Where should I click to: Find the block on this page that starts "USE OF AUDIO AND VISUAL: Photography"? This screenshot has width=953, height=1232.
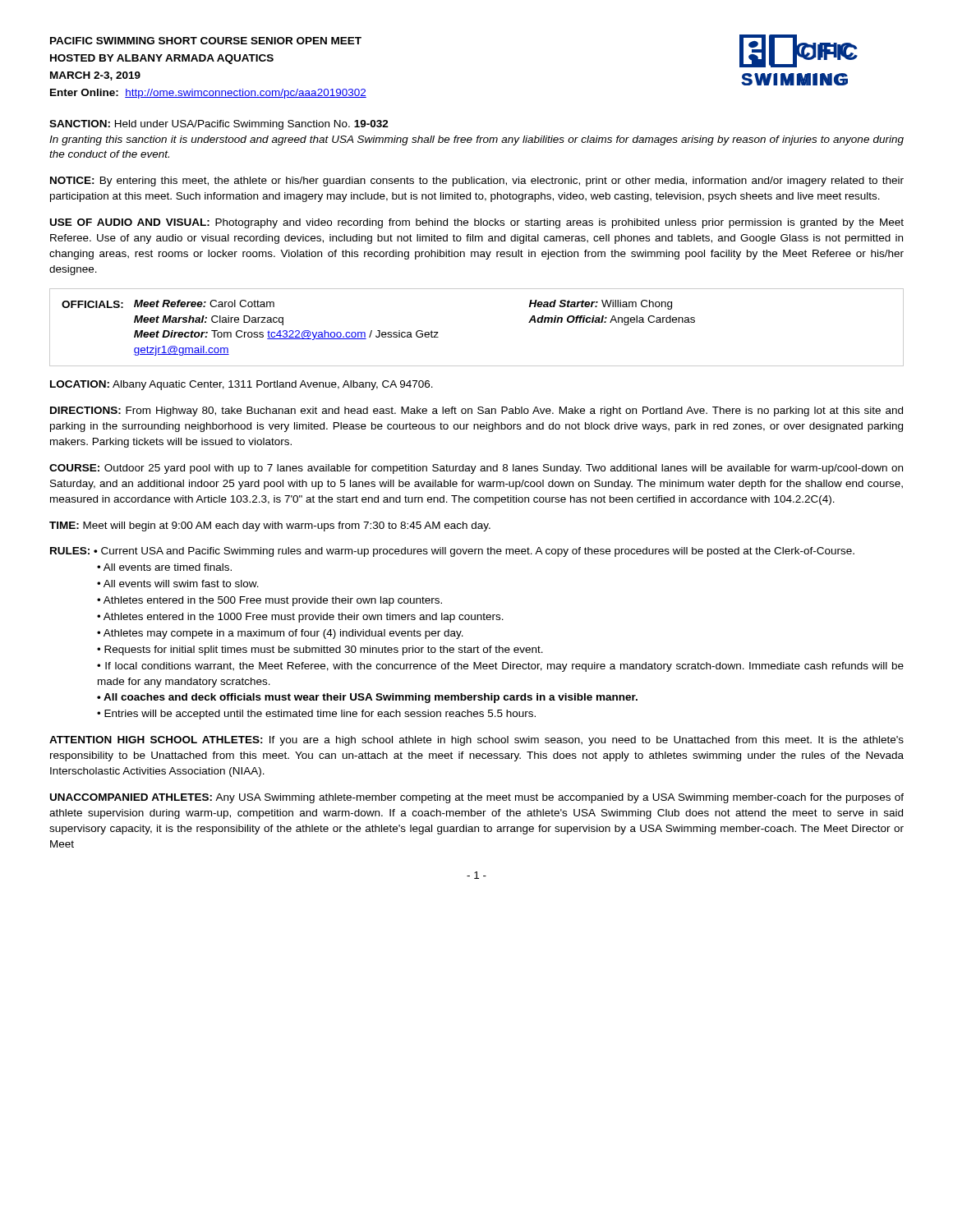(476, 246)
